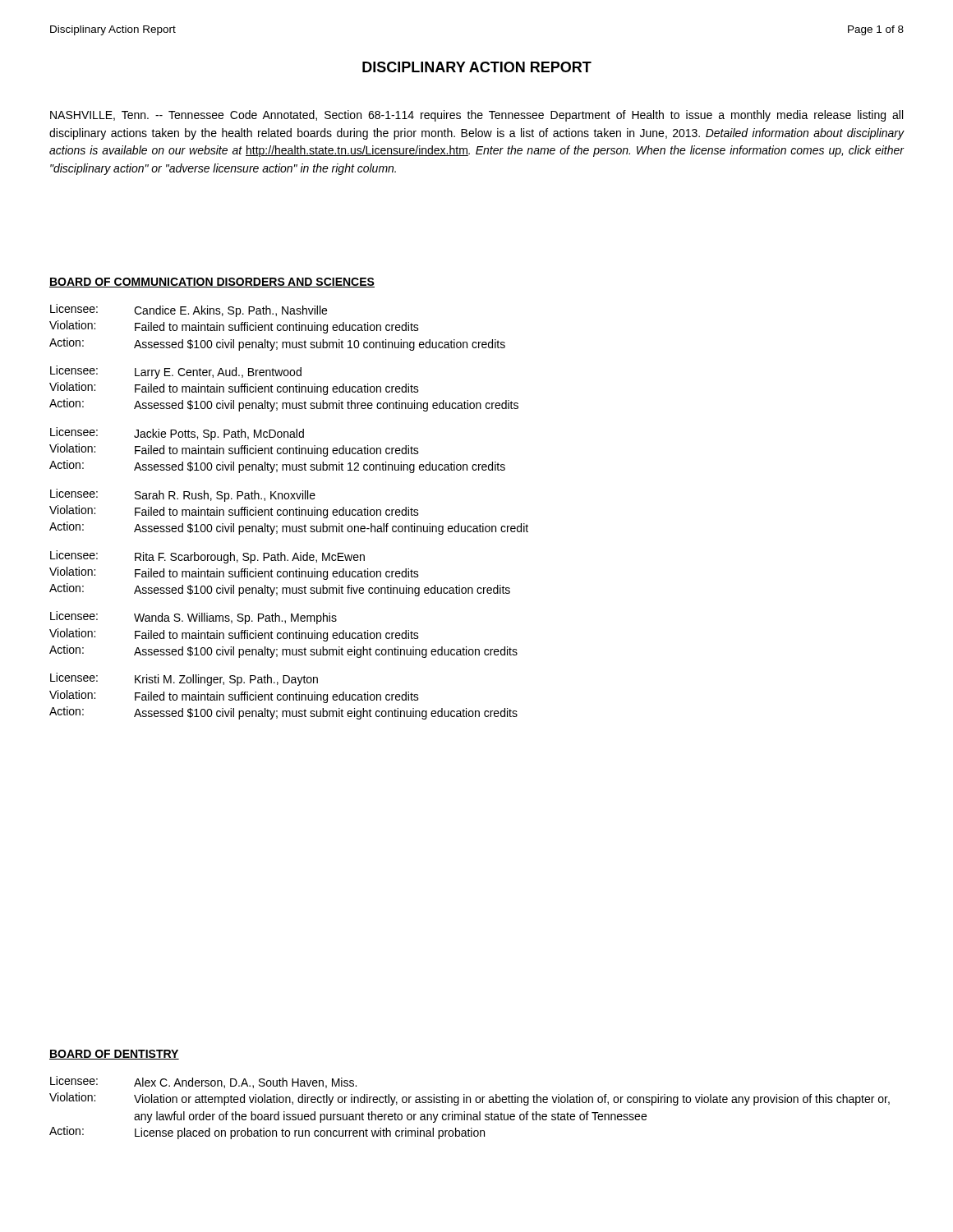Select the passage starting "Licensee: Candice E. Akins, Sp. Path., Nashville"
The width and height of the screenshot is (953, 1232).
(x=189, y=310)
